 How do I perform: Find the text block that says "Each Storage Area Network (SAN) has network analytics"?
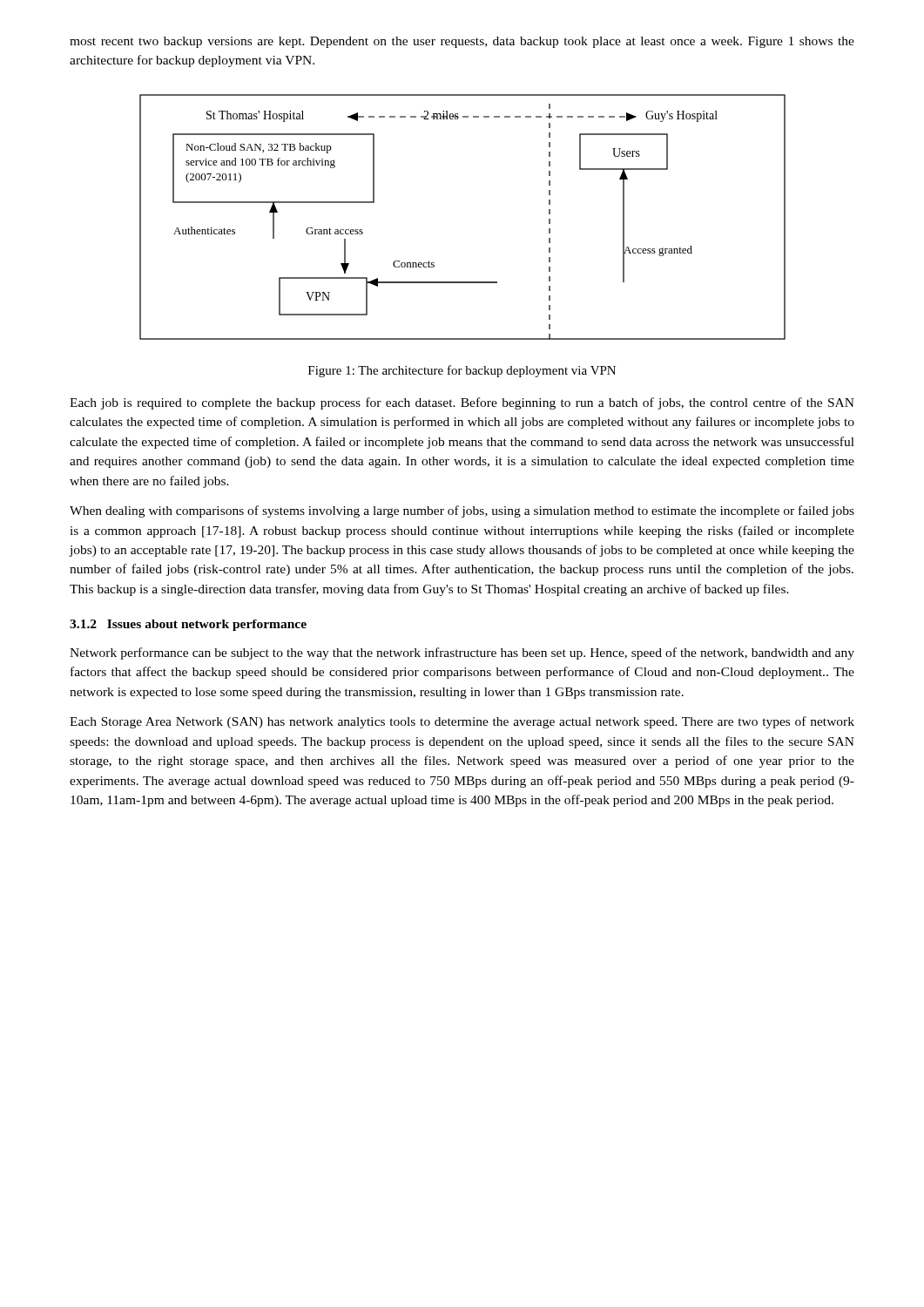(462, 761)
